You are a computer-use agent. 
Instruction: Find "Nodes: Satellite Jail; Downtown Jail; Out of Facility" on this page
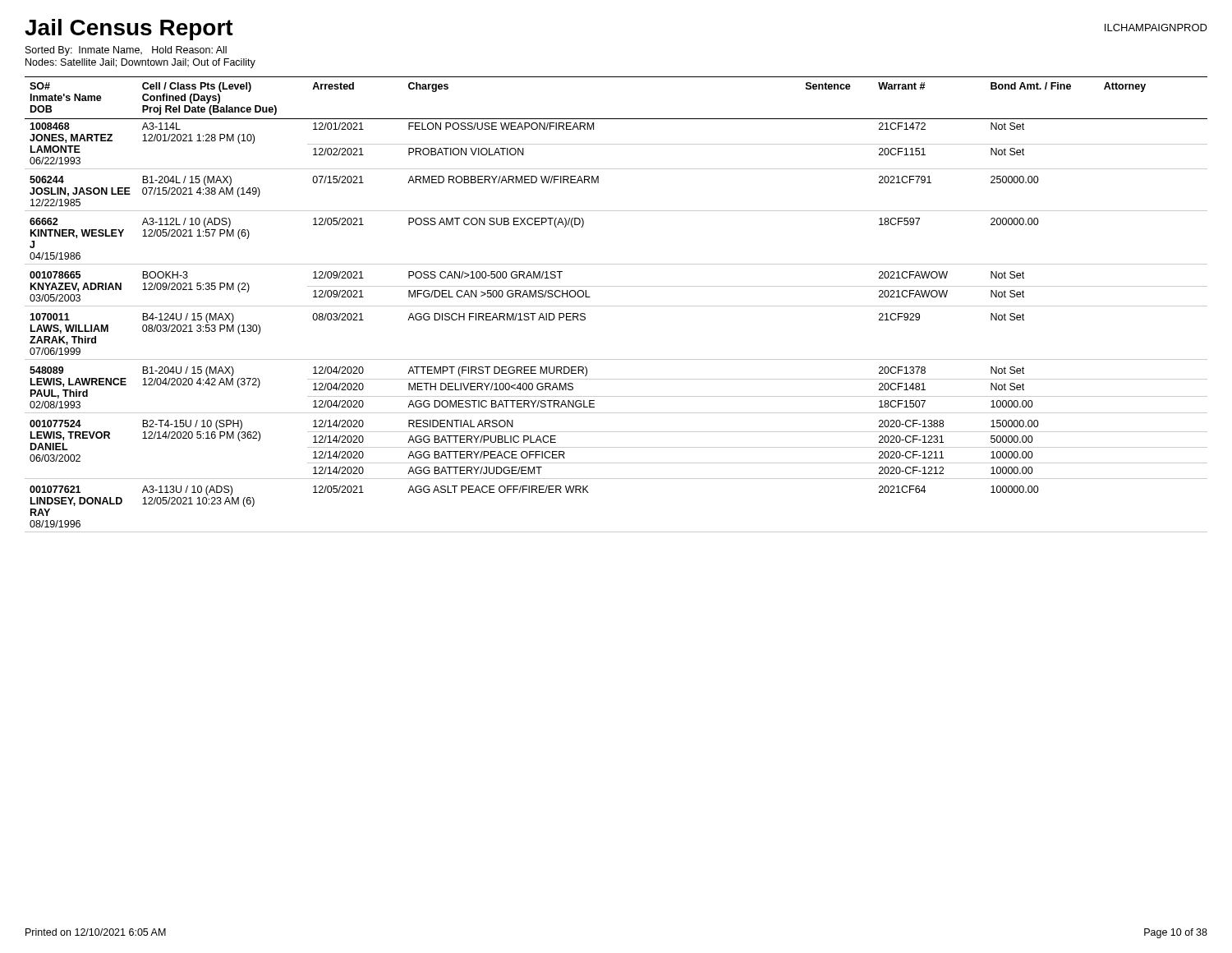pos(140,62)
